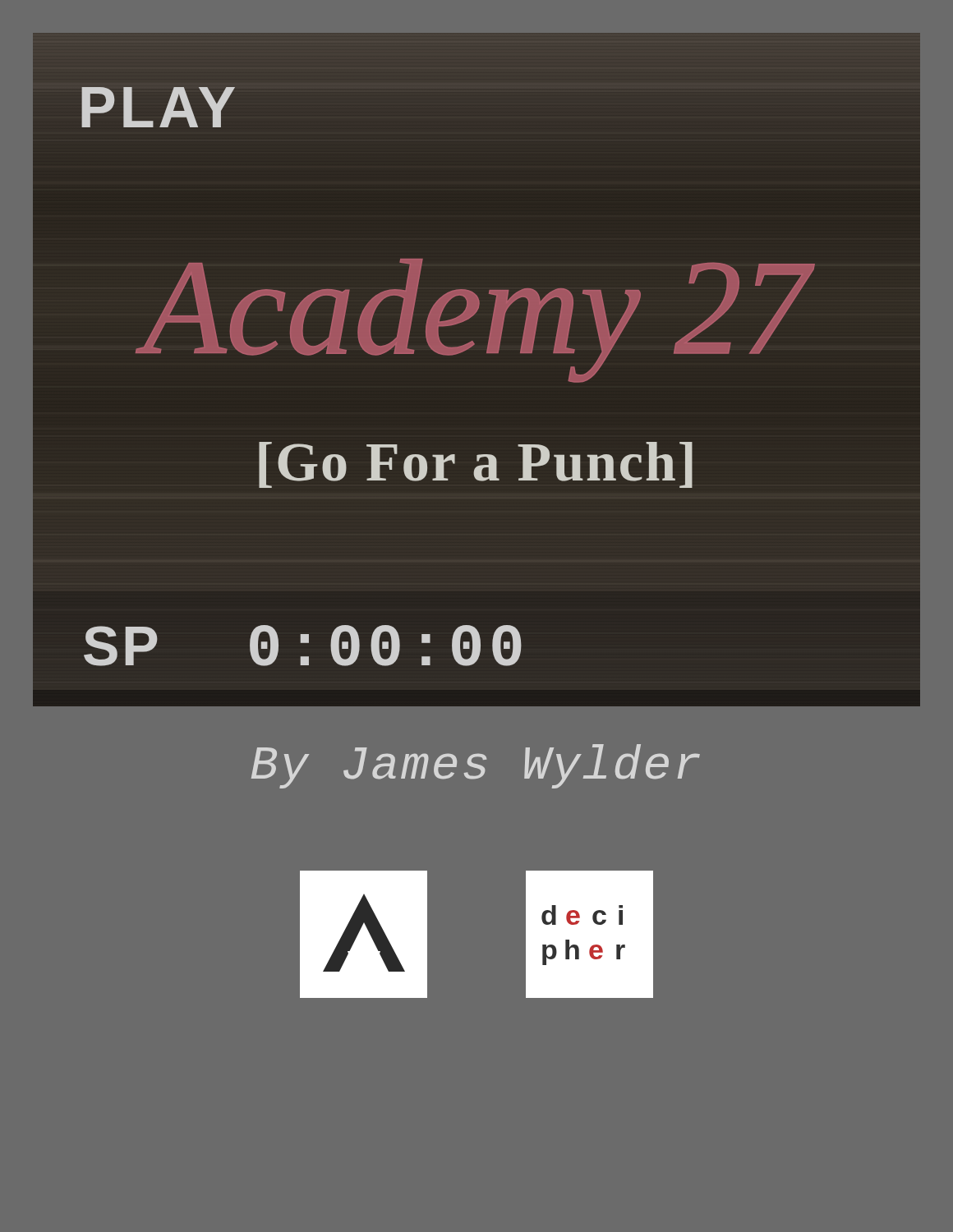Locate the screenshot
Screen dimensions: 1232x953
click(x=476, y=370)
